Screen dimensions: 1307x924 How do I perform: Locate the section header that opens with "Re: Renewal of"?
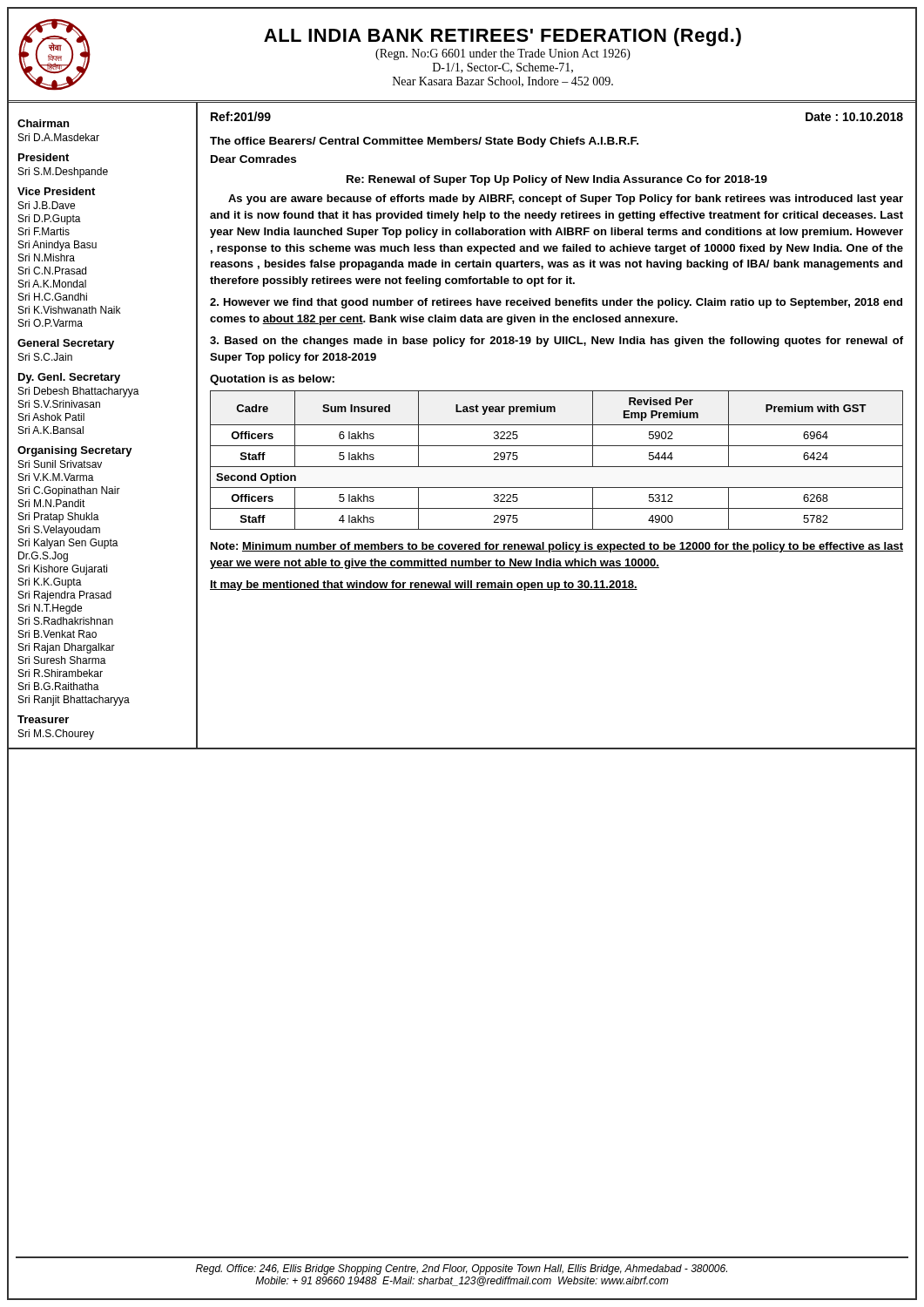(556, 179)
